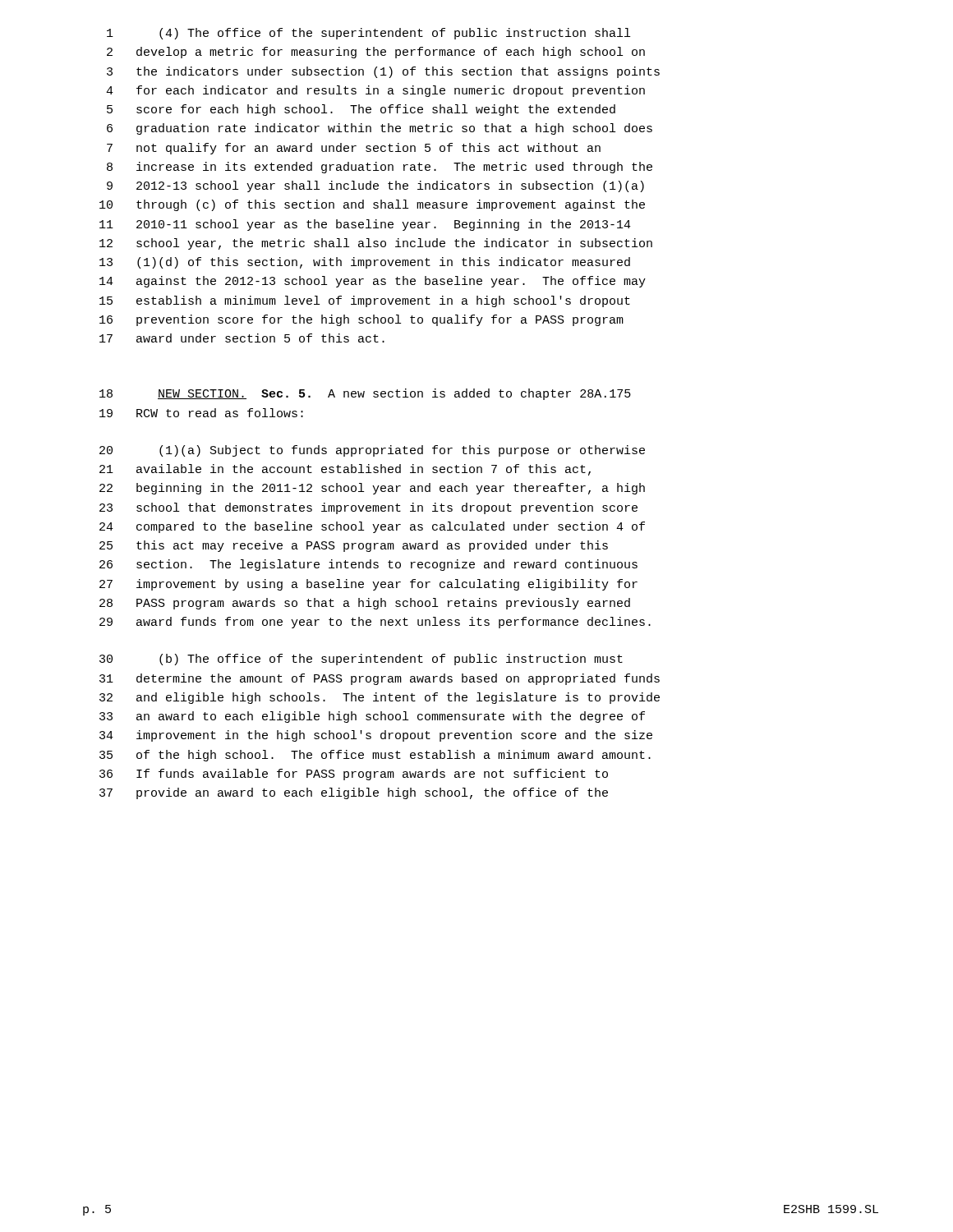Navigate to the region starting "18 NEW SECTION."
Viewport: 953px width, 1232px height.
point(481,404)
